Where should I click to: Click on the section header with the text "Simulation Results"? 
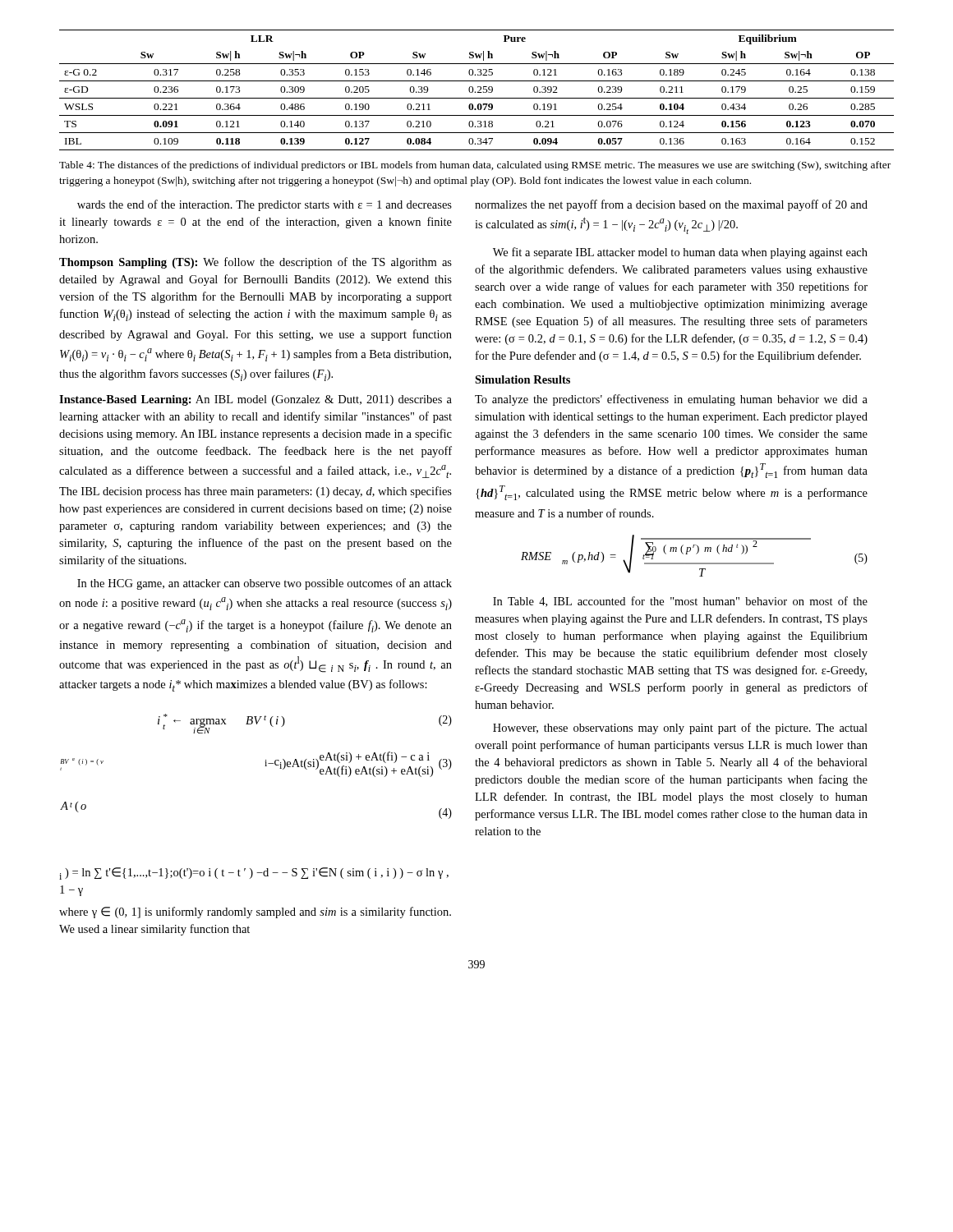tap(523, 380)
